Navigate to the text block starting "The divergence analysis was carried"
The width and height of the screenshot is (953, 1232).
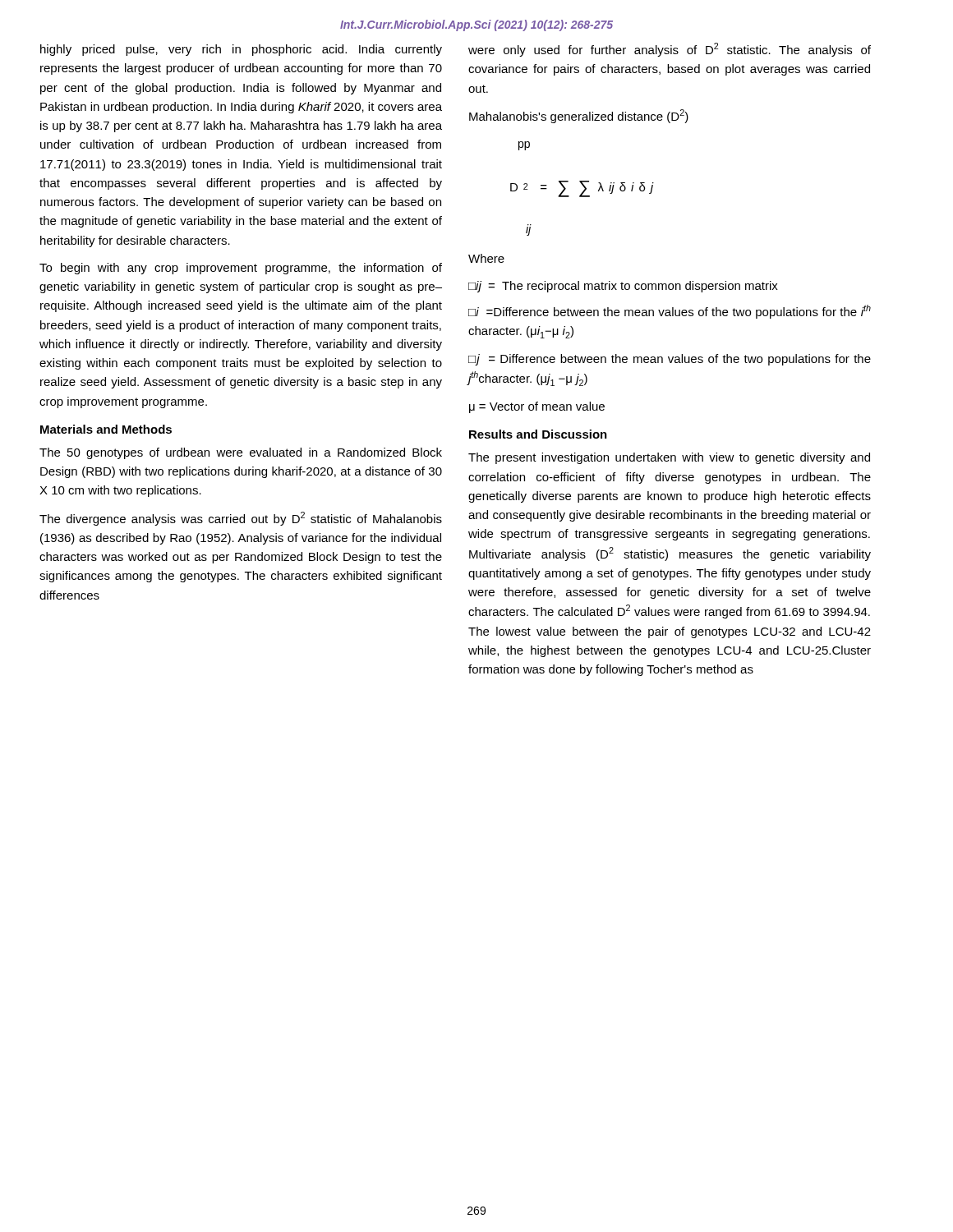pyautogui.click(x=241, y=556)
